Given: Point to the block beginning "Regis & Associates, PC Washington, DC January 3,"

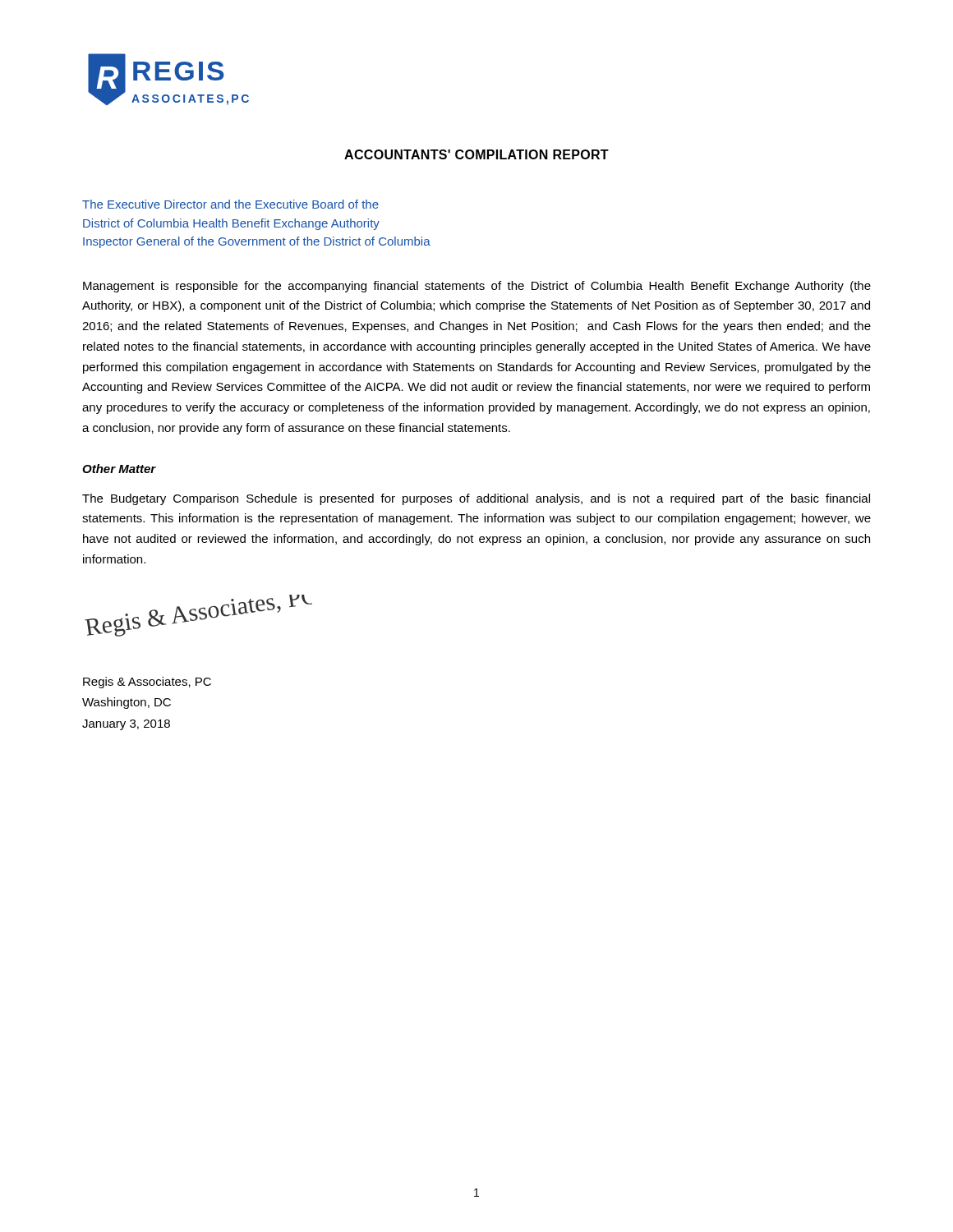Looking at the screenshot, I should [147, 702].
